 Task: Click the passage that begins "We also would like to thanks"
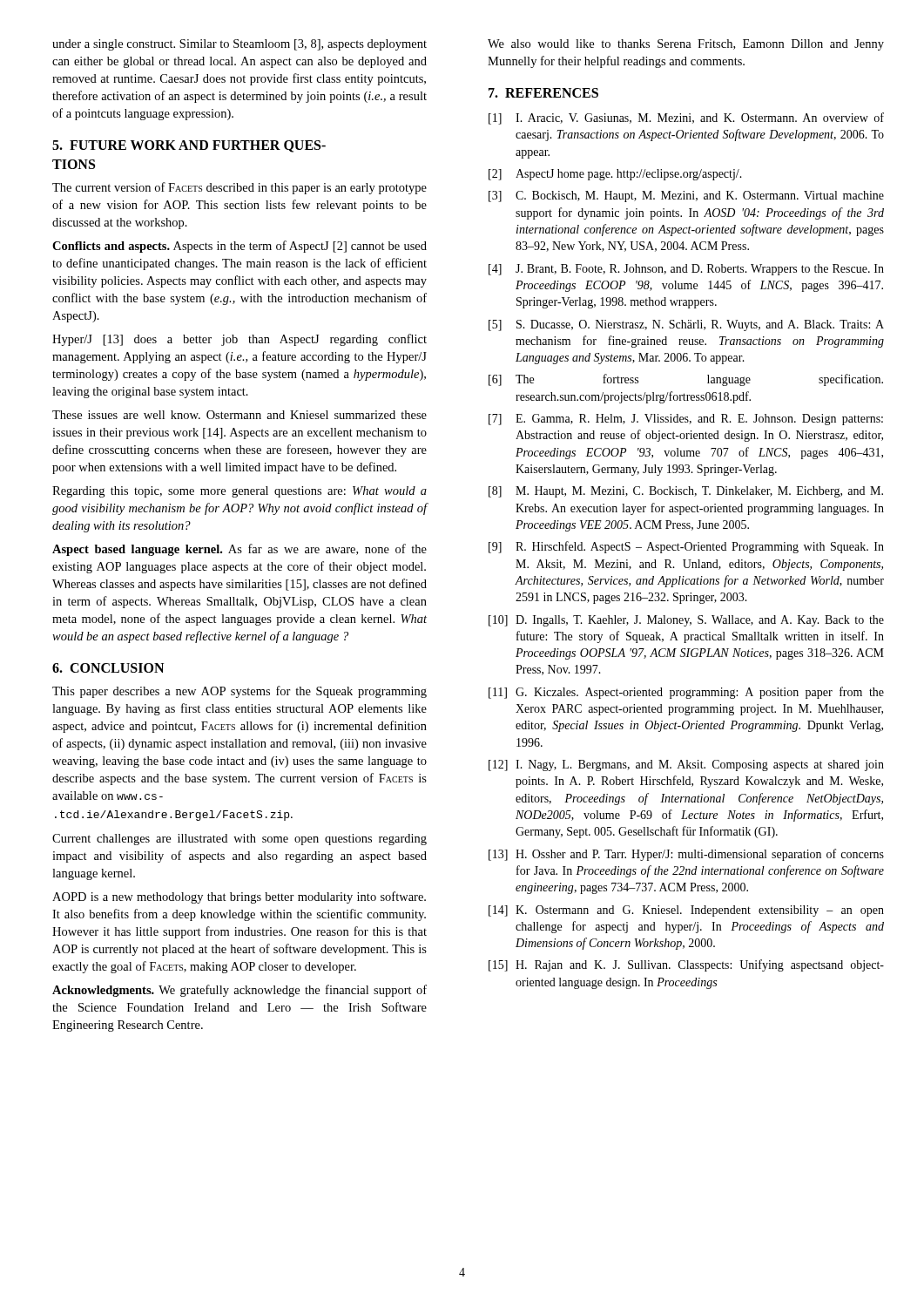[x=686, y=52]
